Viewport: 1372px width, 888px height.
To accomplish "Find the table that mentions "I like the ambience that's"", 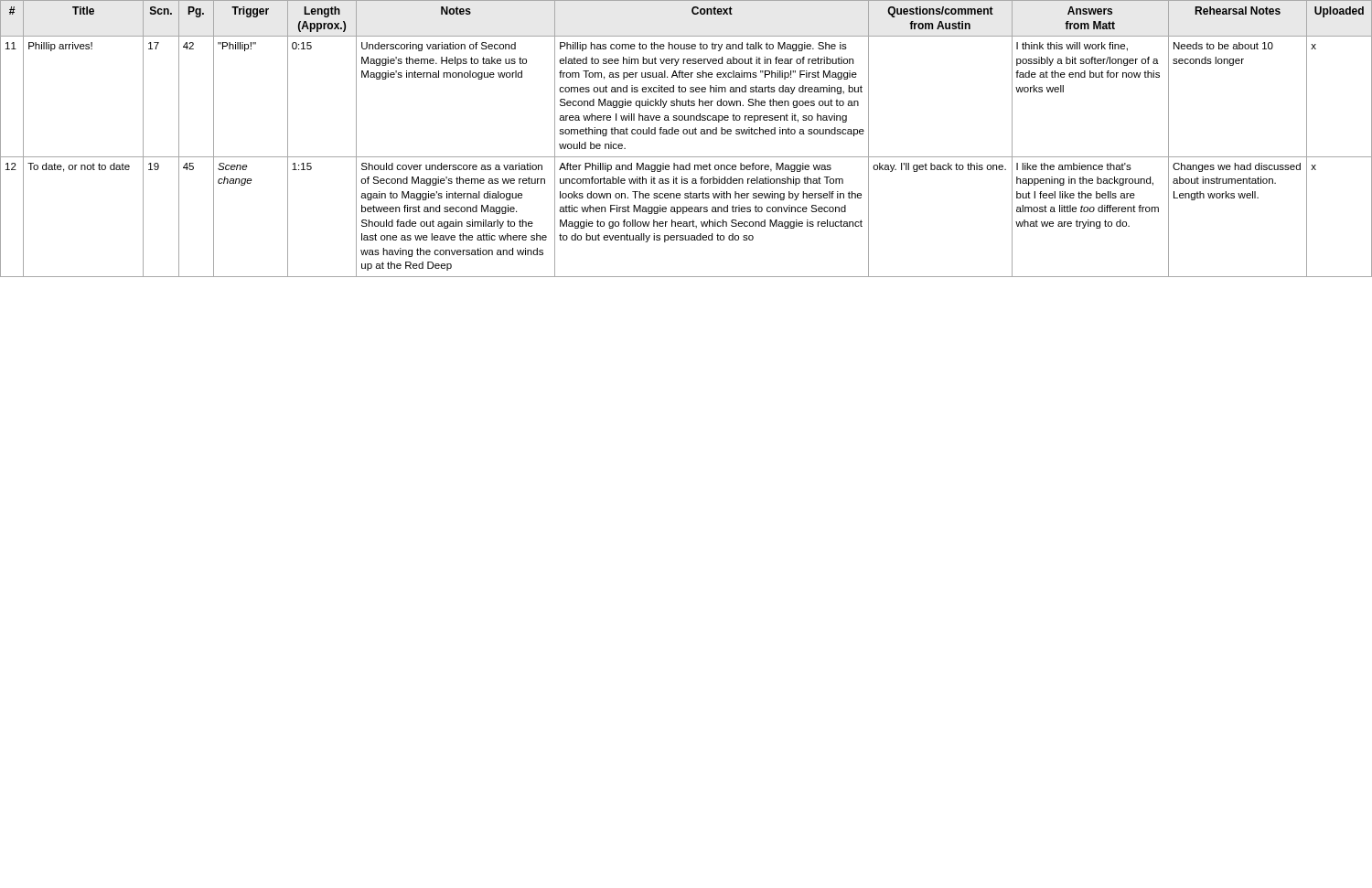I will [686, 138].
